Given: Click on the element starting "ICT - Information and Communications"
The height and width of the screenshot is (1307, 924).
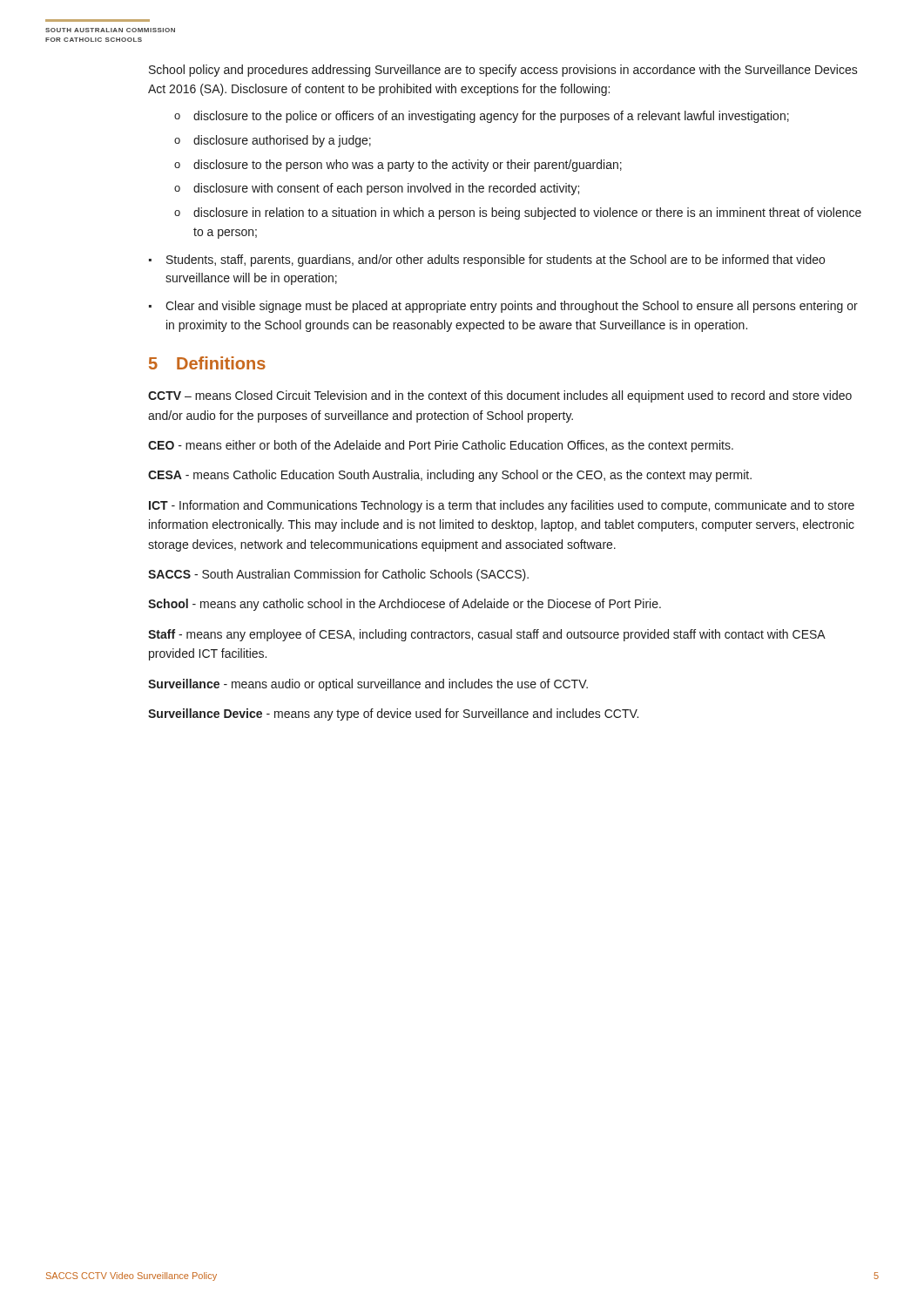Looking at the screenshot, I should coord(501,525).
